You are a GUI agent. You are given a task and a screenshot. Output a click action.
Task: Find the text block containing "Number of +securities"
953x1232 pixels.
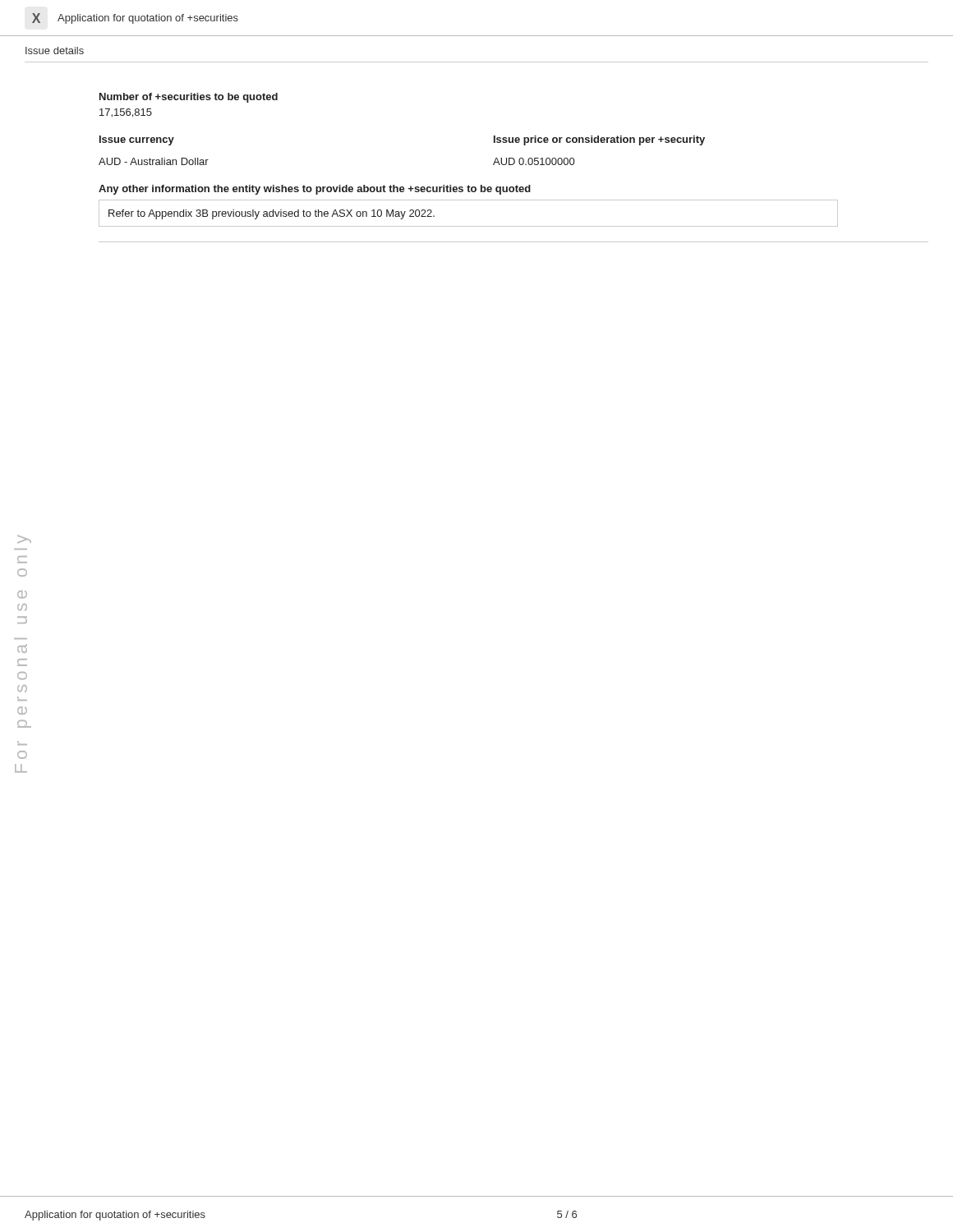pyautogui.click(x=189, y=98)
